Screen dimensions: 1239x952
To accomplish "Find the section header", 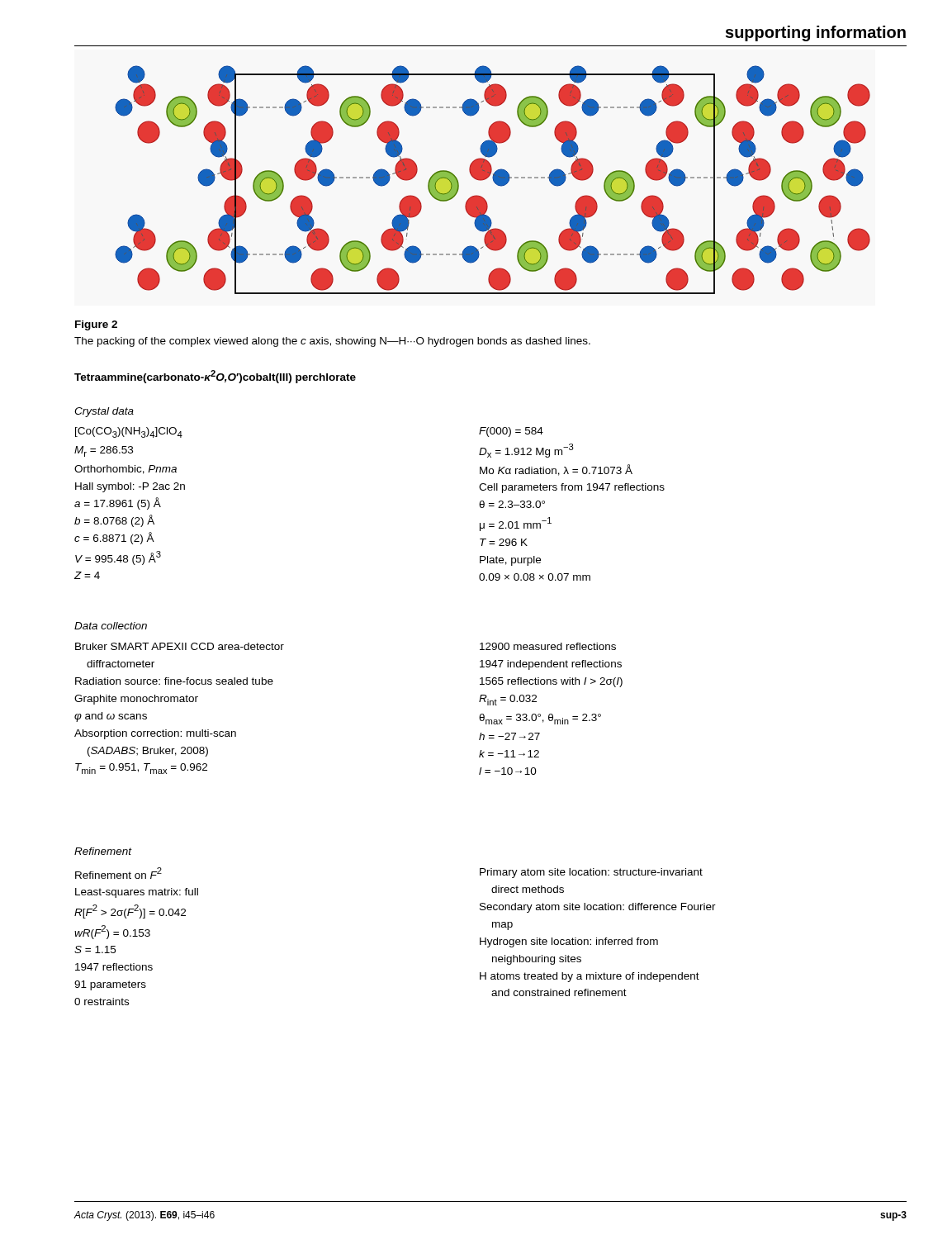I will 215,375.
